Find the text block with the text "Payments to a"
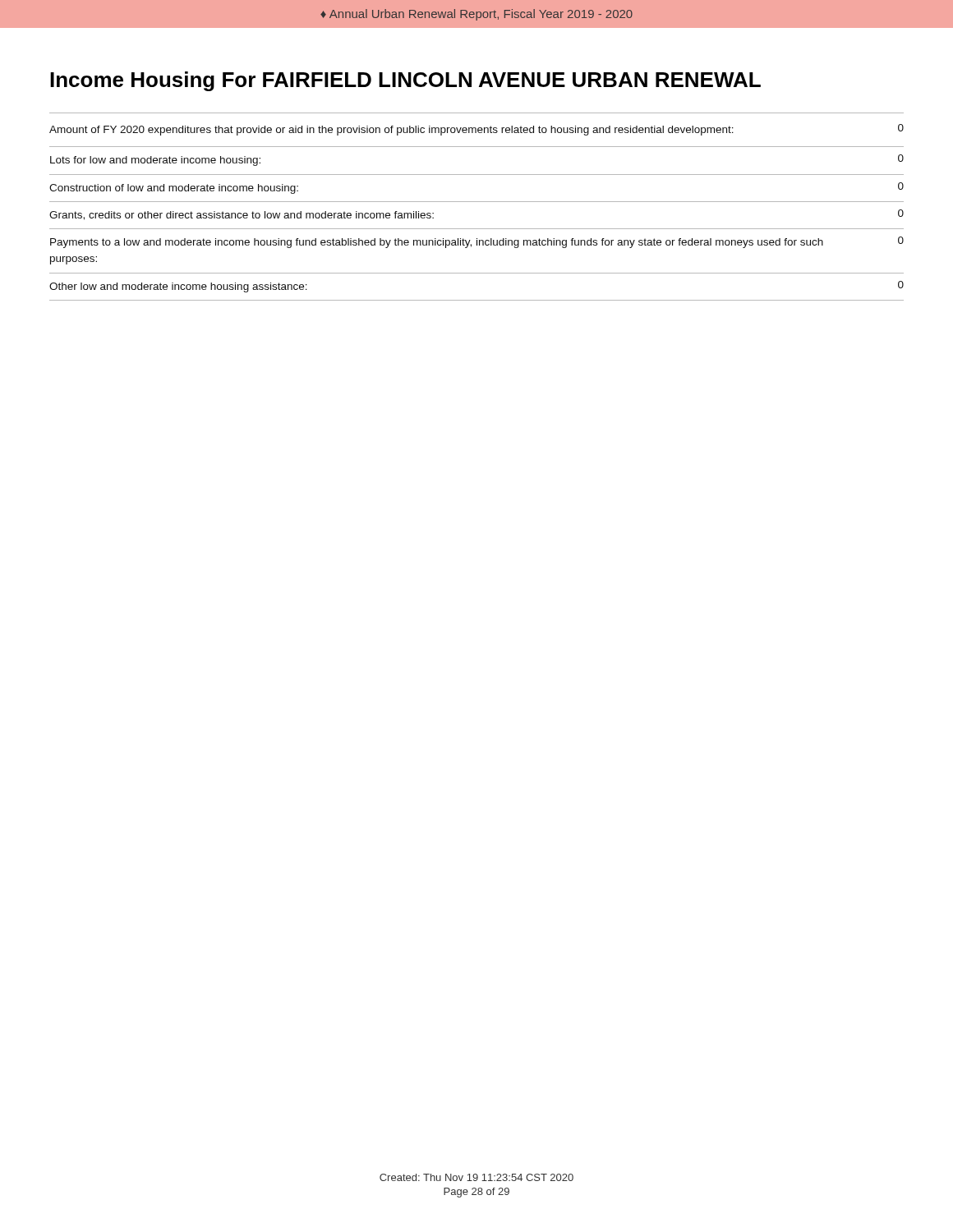This screenshot has width=953, height=1232. [476, 251]
